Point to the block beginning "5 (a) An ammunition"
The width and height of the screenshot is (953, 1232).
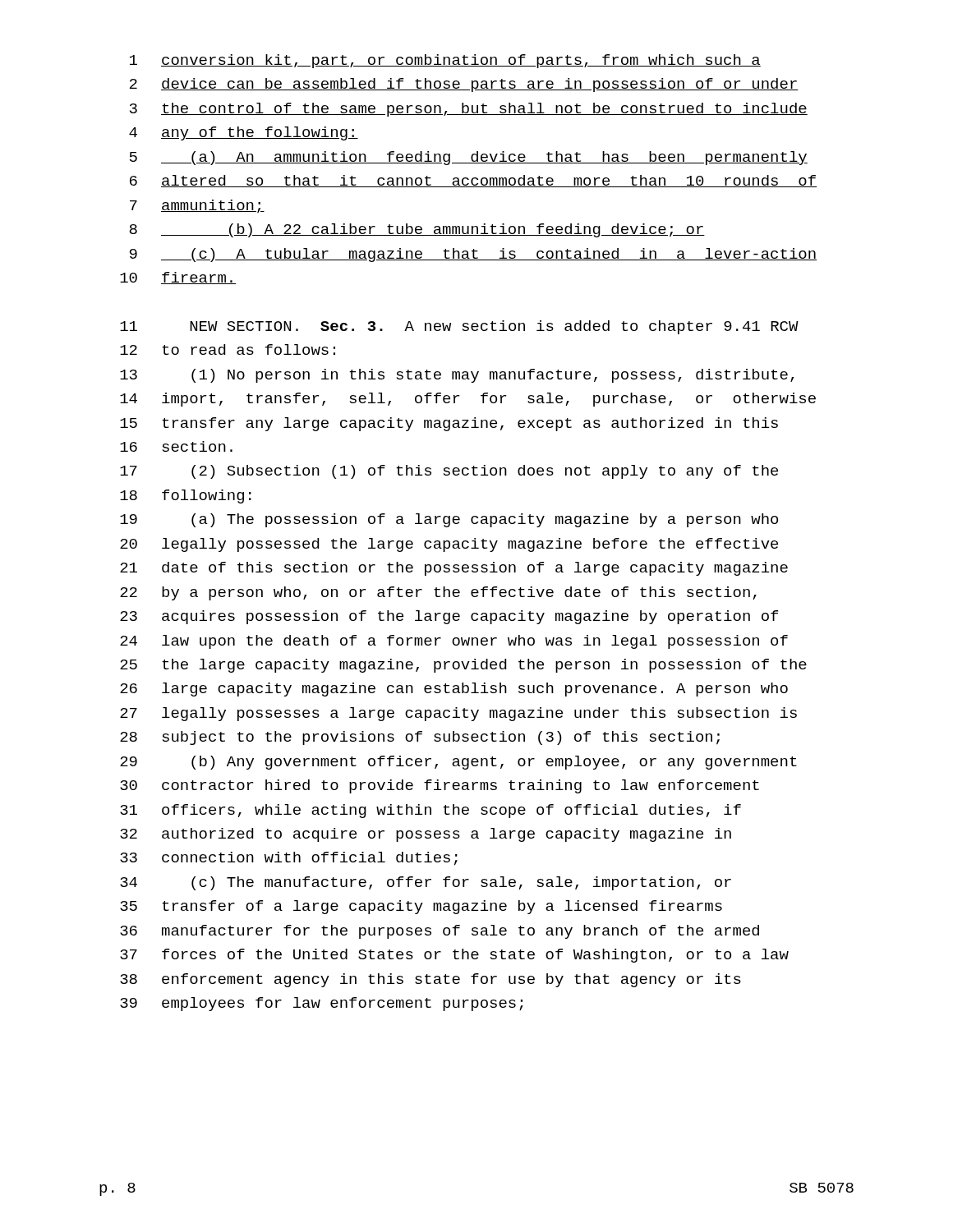click(x=476, y=158)
